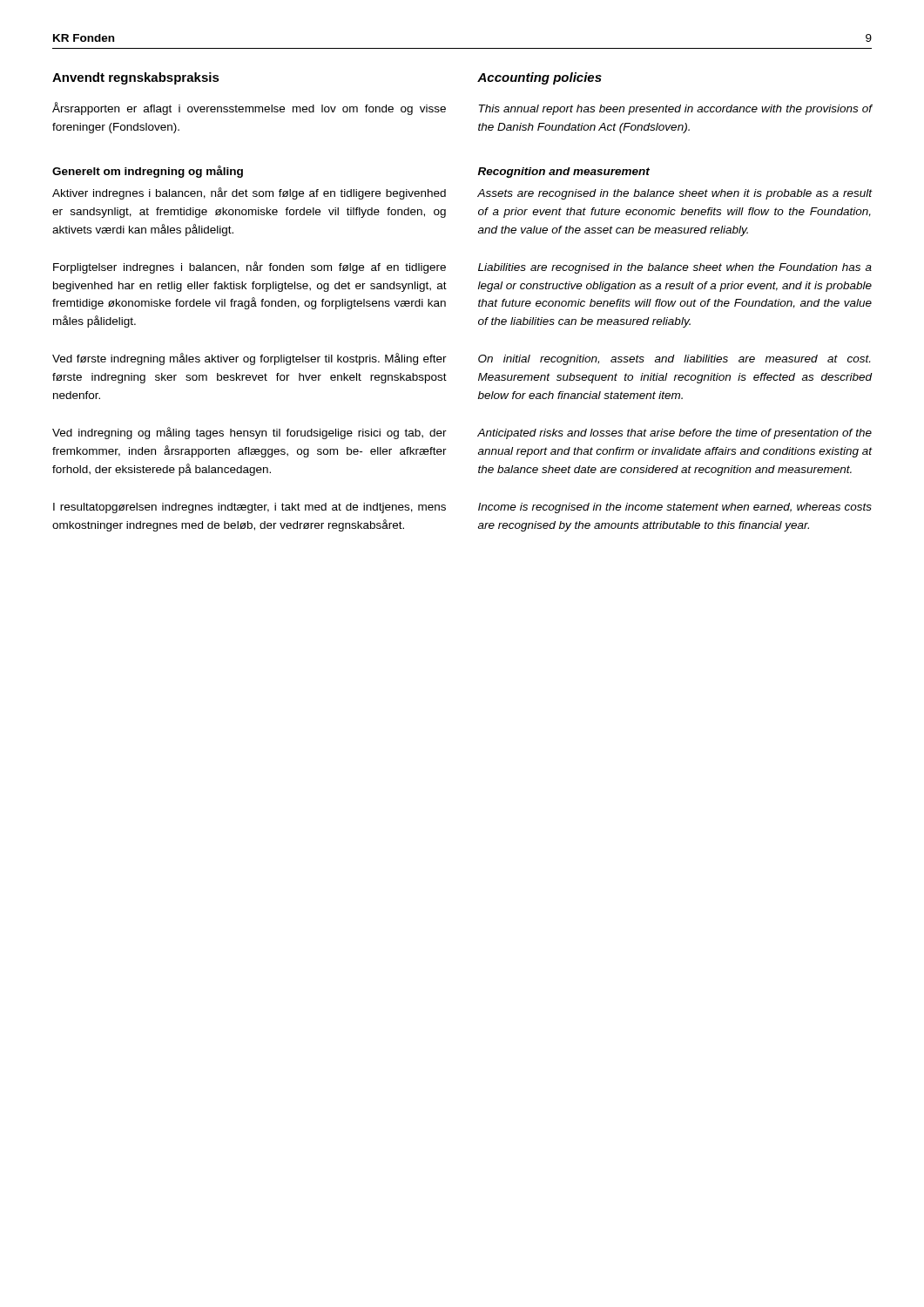
Task: Navigate to the text block starting "Recognition and measurement"
Action: [564, 171]
